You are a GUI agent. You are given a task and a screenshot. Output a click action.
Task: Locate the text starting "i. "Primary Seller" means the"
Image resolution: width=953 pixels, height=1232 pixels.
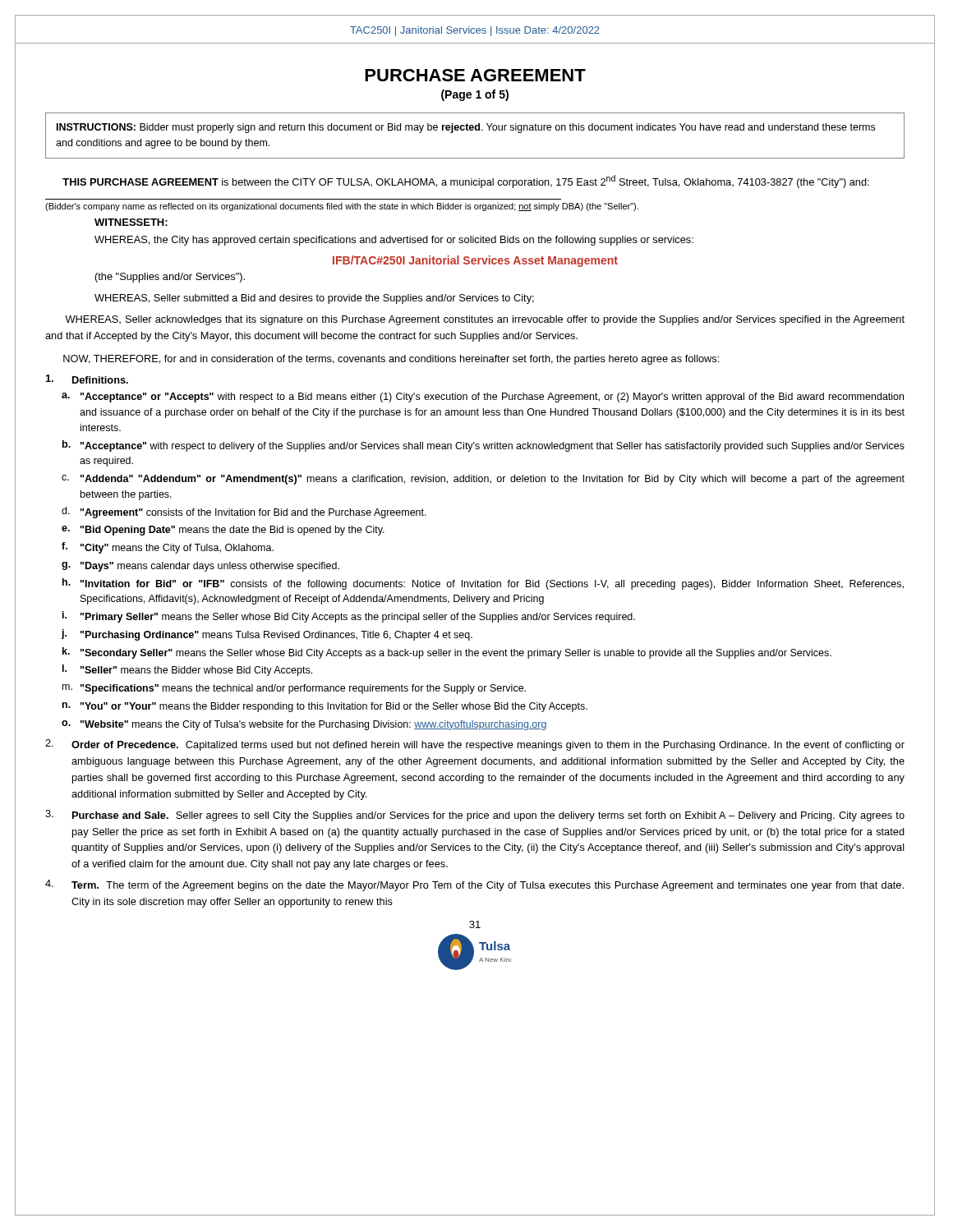pyautogui.click(x=349, y=617)
